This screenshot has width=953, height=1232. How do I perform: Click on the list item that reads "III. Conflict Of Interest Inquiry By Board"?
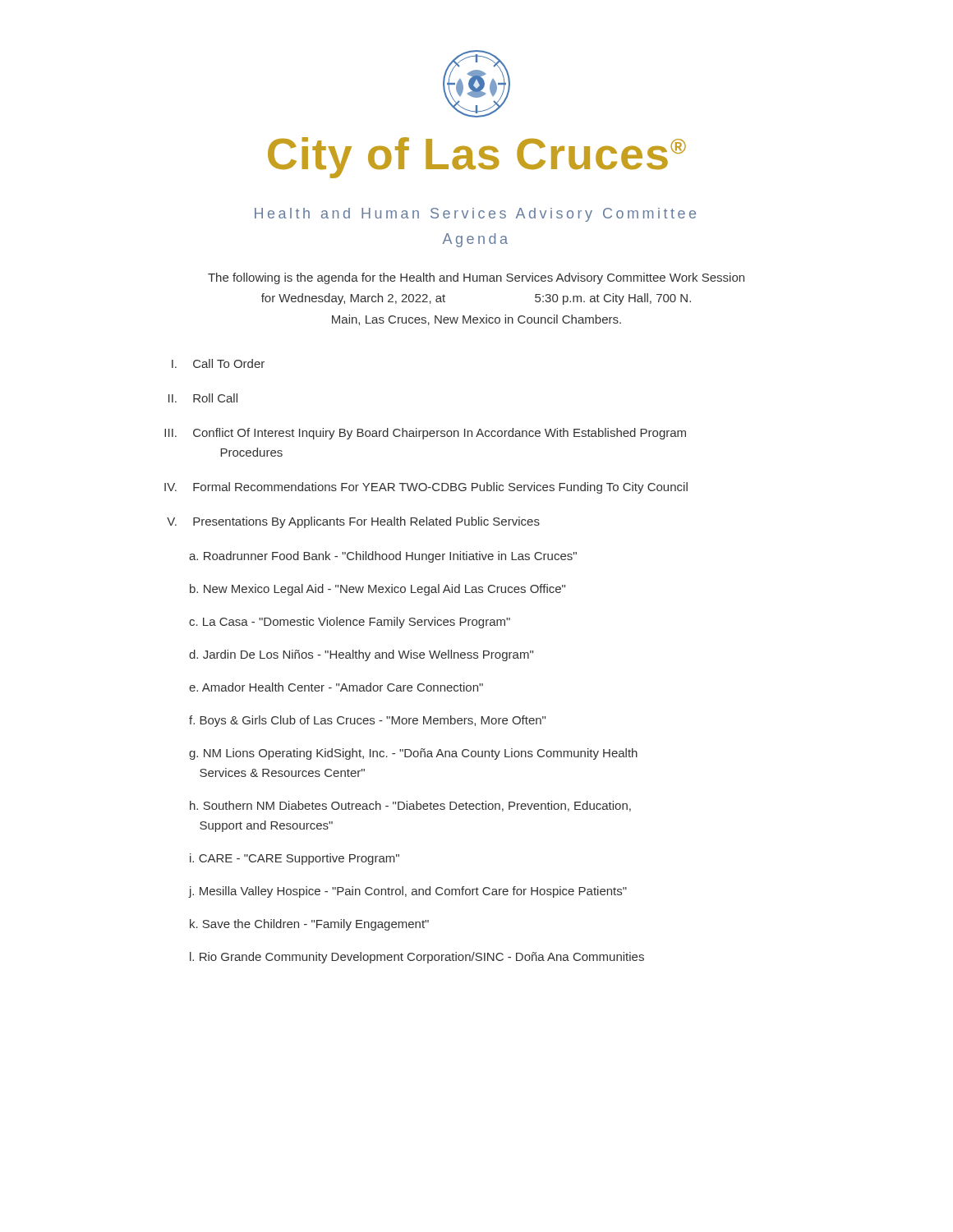click(417, 443)
